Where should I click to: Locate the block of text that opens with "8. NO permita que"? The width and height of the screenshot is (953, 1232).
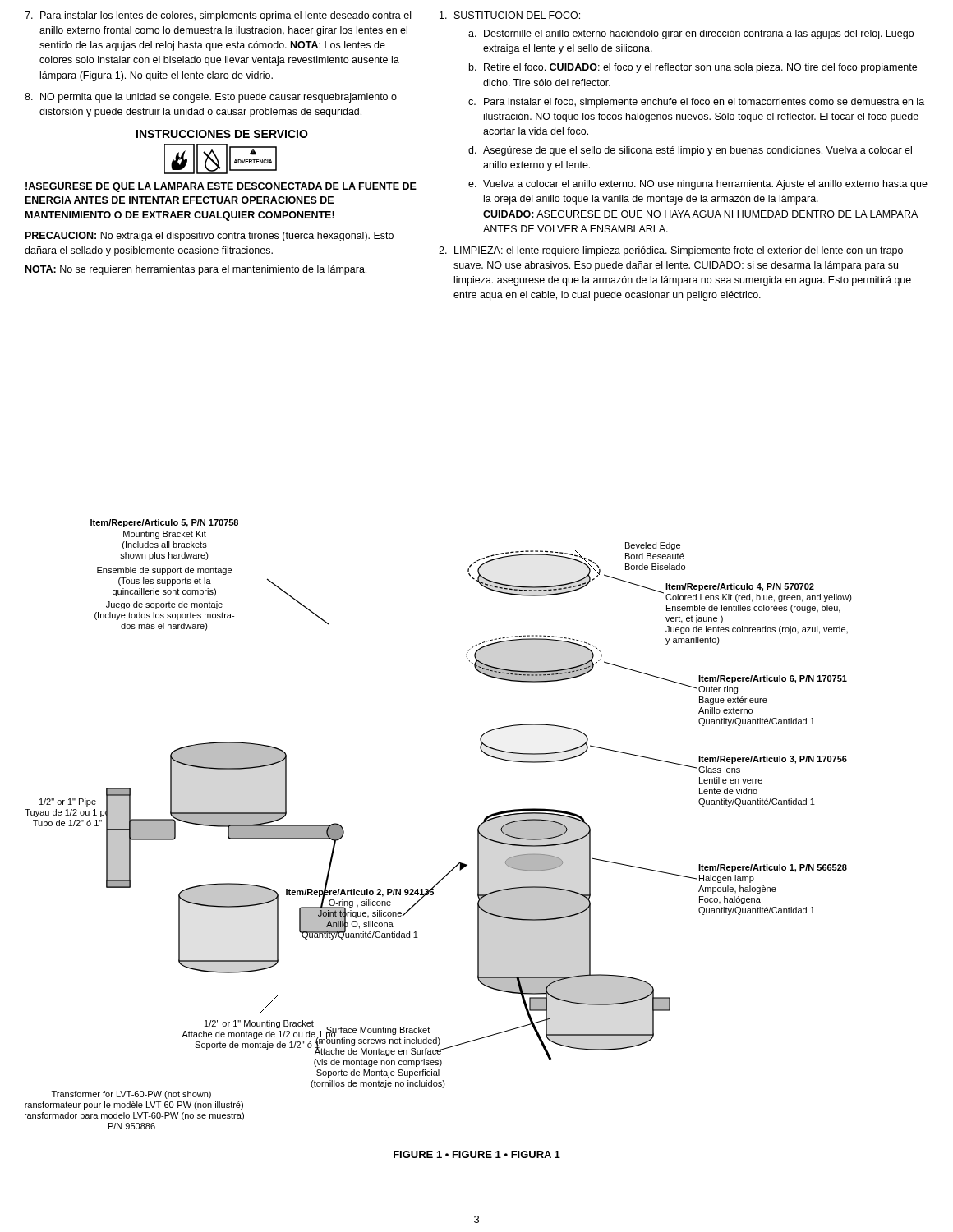222,104
